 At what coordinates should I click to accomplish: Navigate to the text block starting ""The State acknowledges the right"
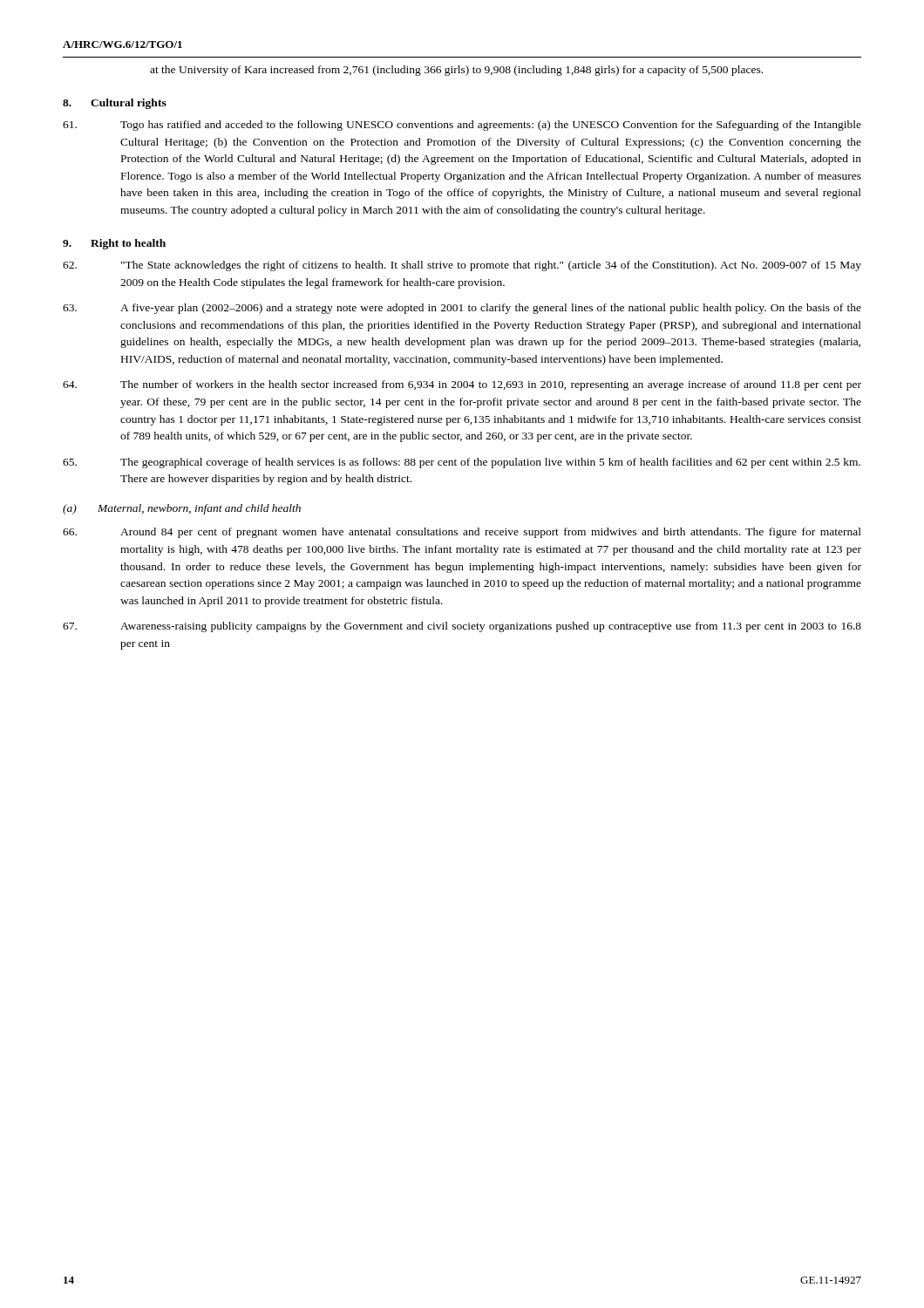pos(462,273)
